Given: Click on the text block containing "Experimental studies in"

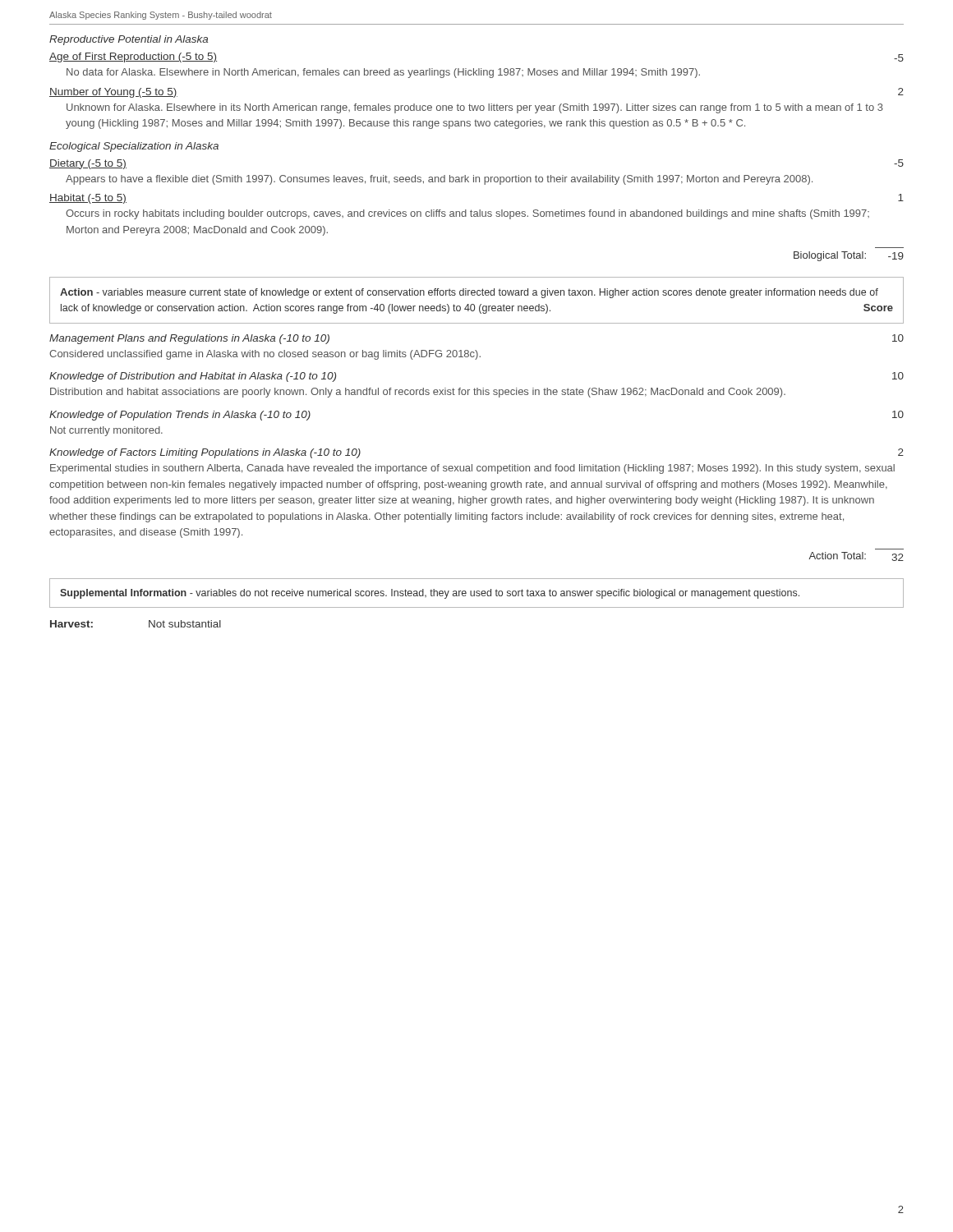Looking at the screenshot, I should 472,500.
